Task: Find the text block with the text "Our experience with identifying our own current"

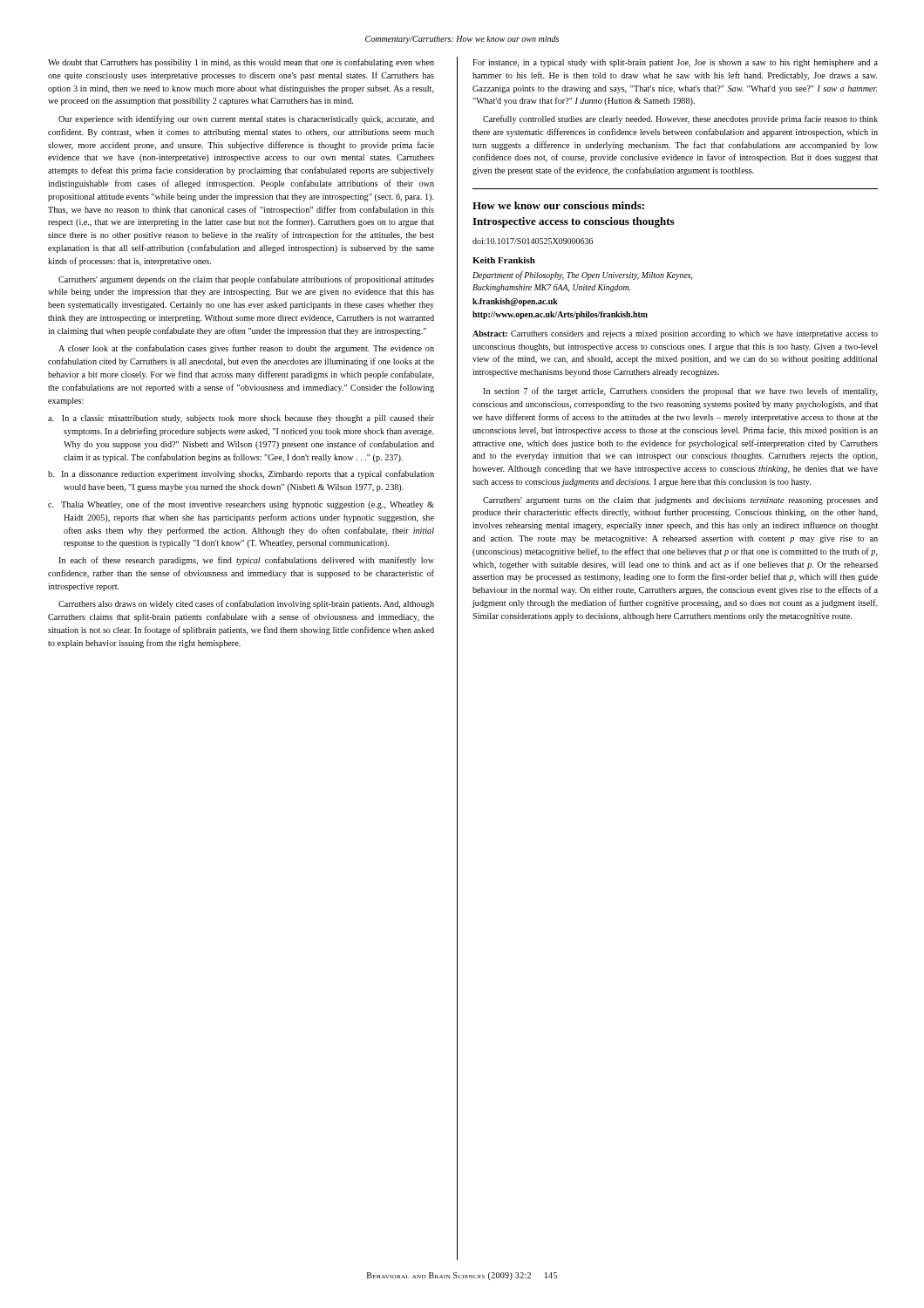Action: 241,191
